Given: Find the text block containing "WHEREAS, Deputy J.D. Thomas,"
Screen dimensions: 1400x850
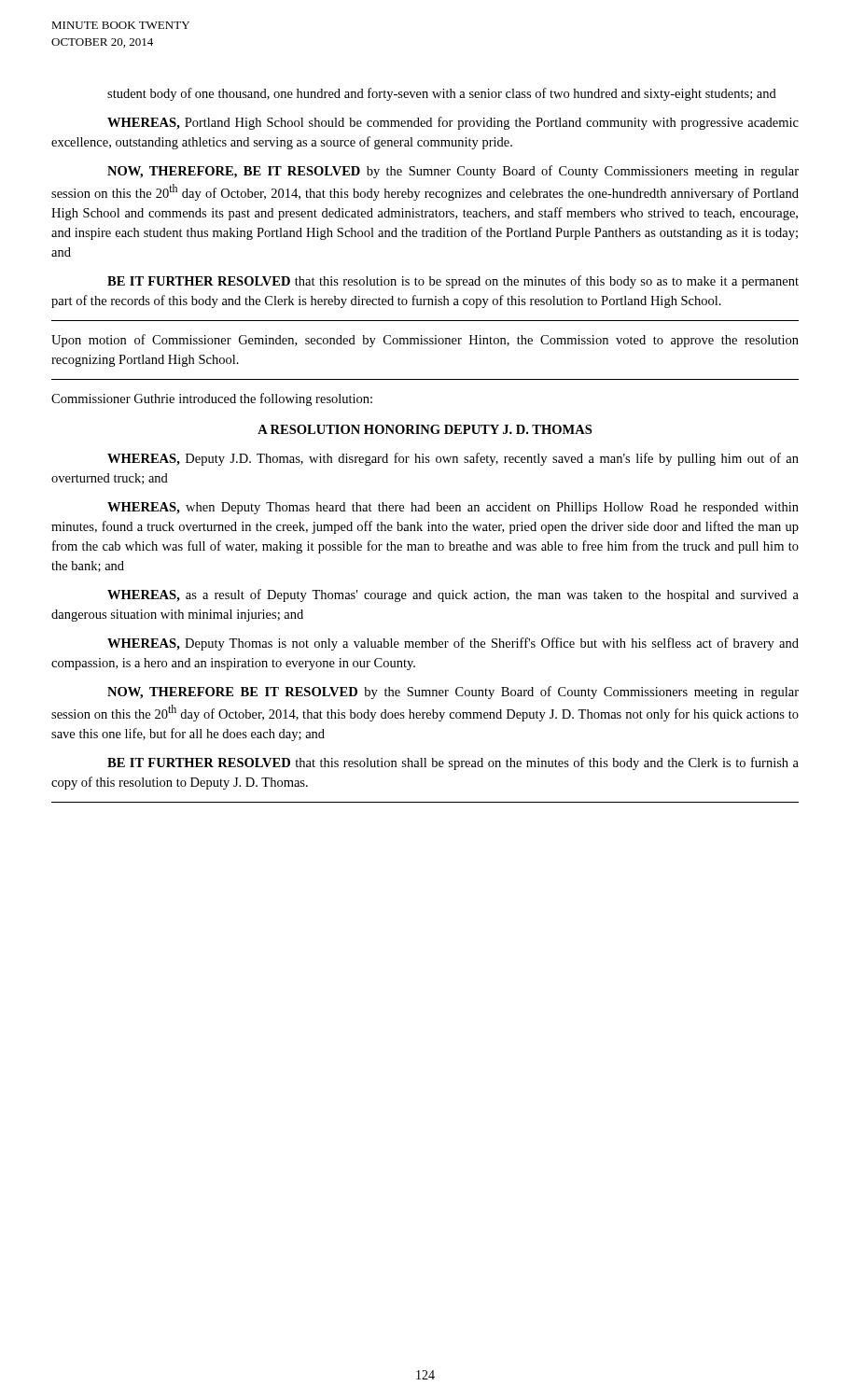Looking at the screenshot, I should [425, 469].
